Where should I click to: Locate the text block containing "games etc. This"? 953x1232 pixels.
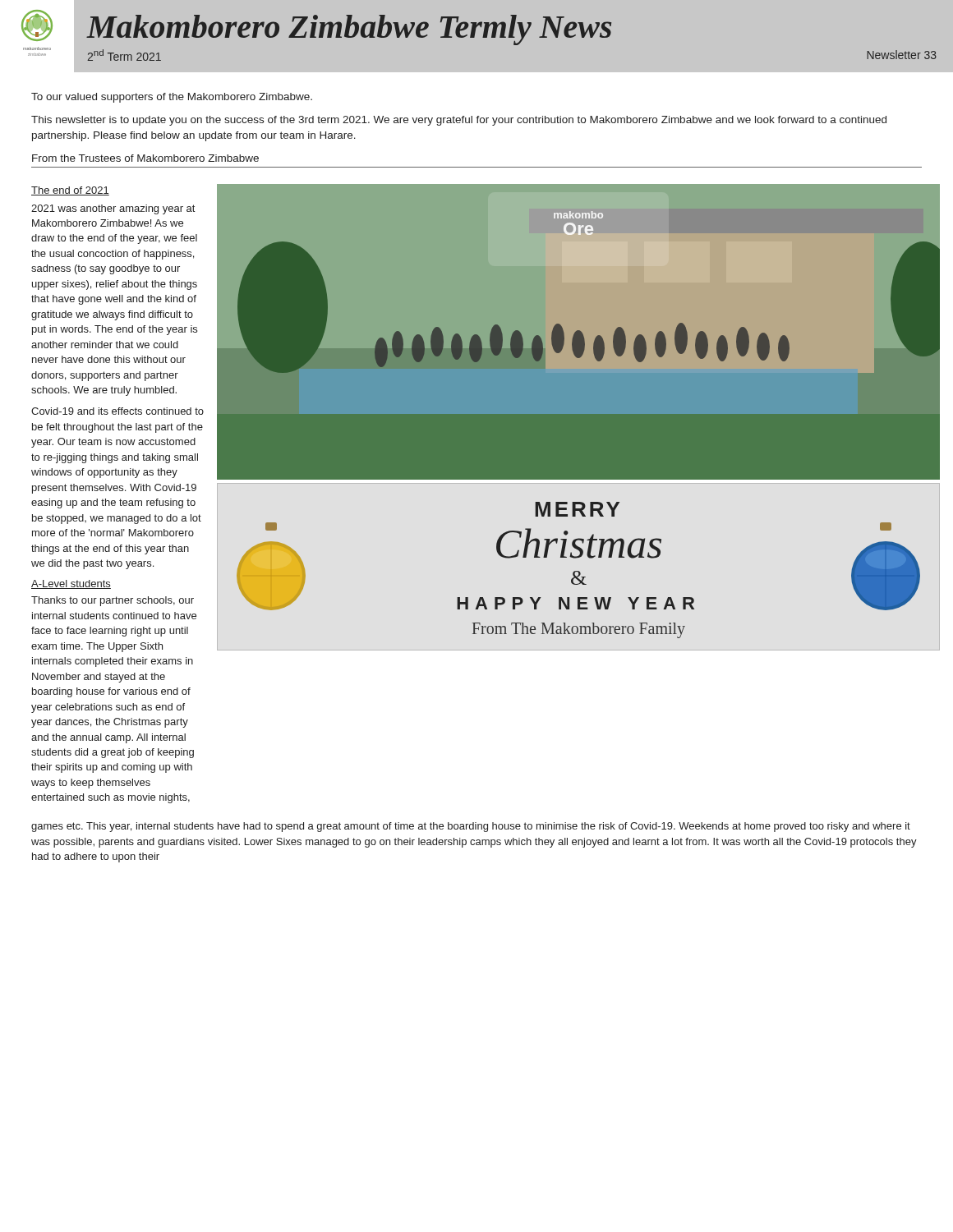474,841
